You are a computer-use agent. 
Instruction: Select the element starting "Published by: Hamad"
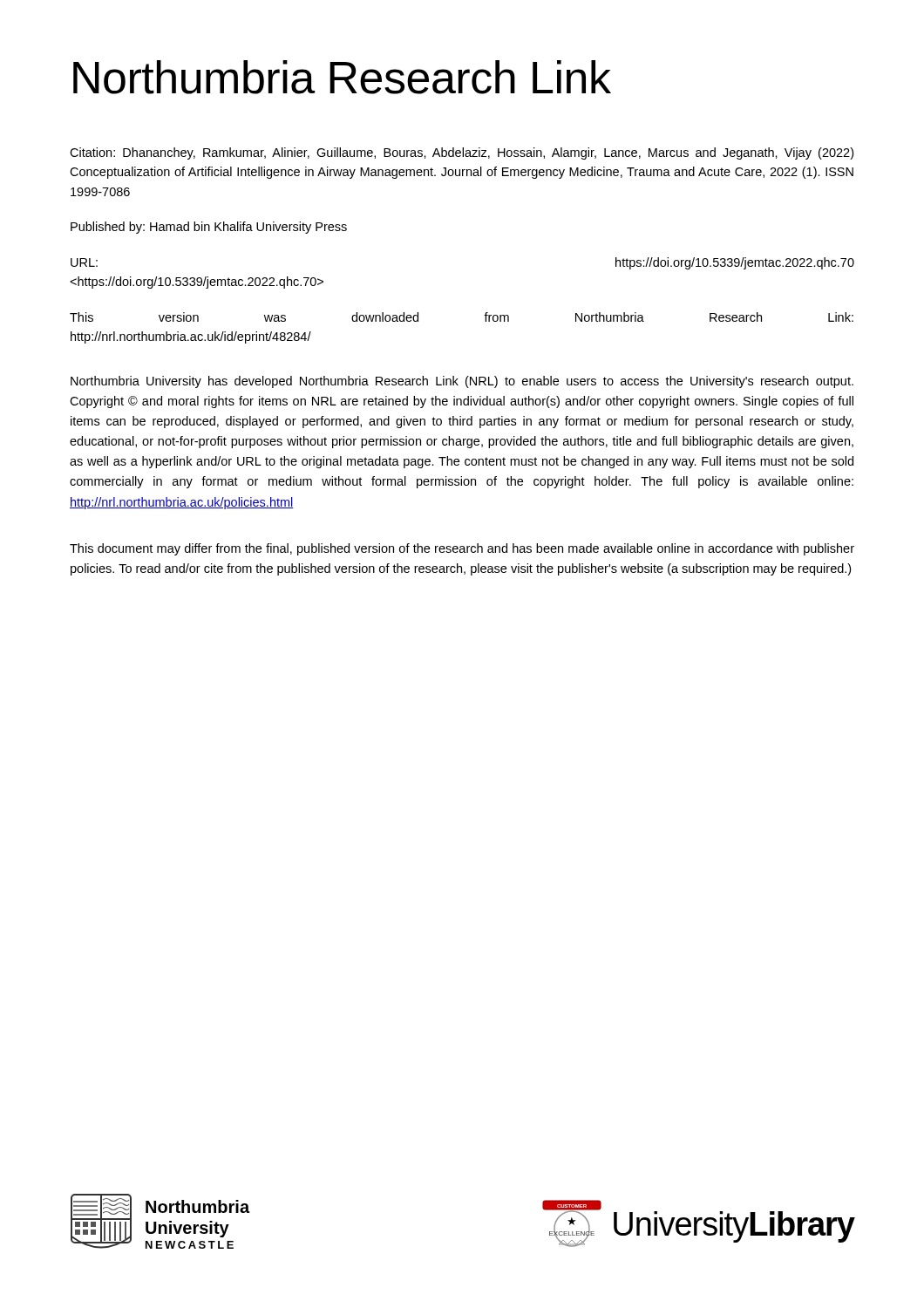tap(209, 227)
